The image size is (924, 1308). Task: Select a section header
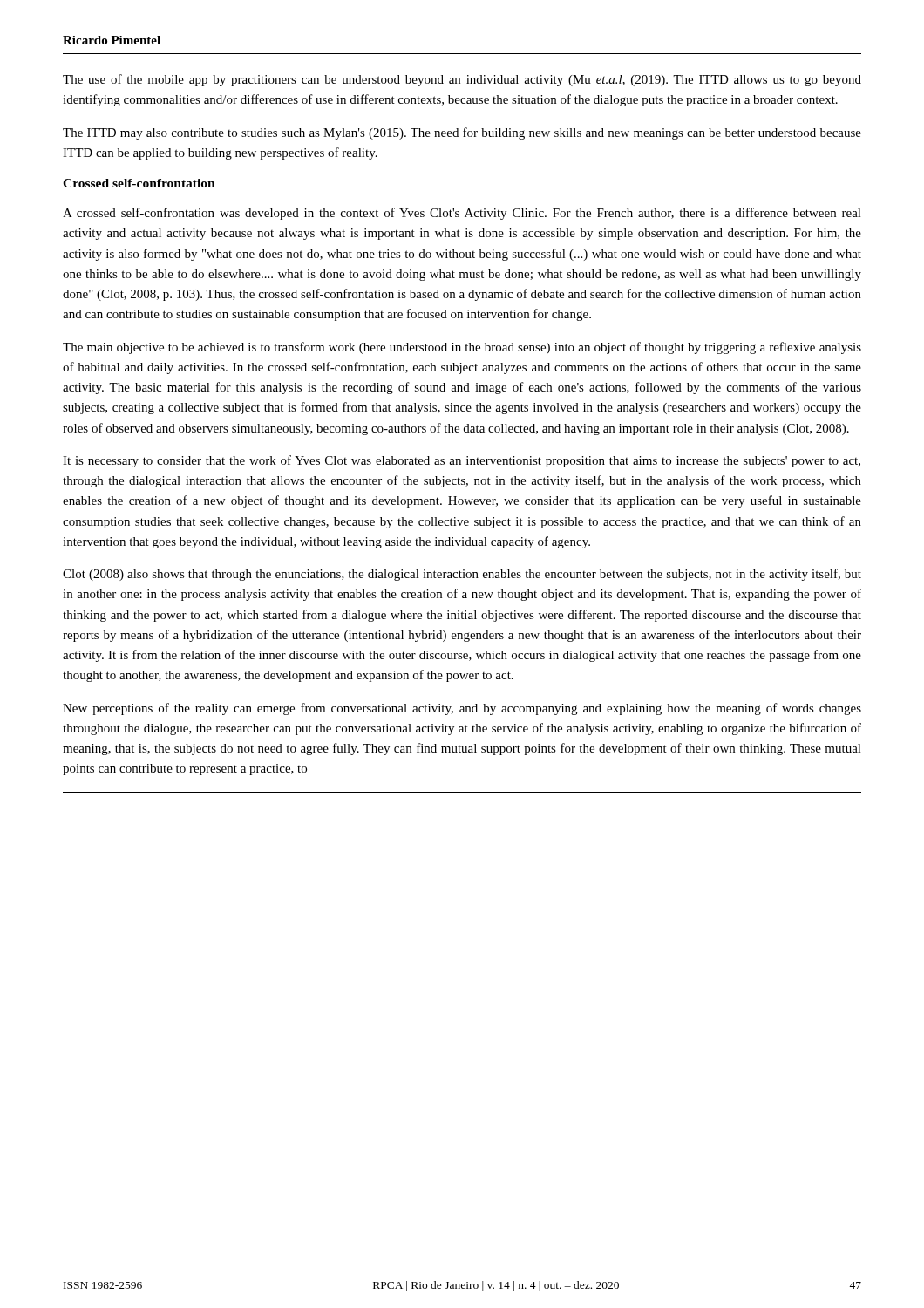[139, 183]
